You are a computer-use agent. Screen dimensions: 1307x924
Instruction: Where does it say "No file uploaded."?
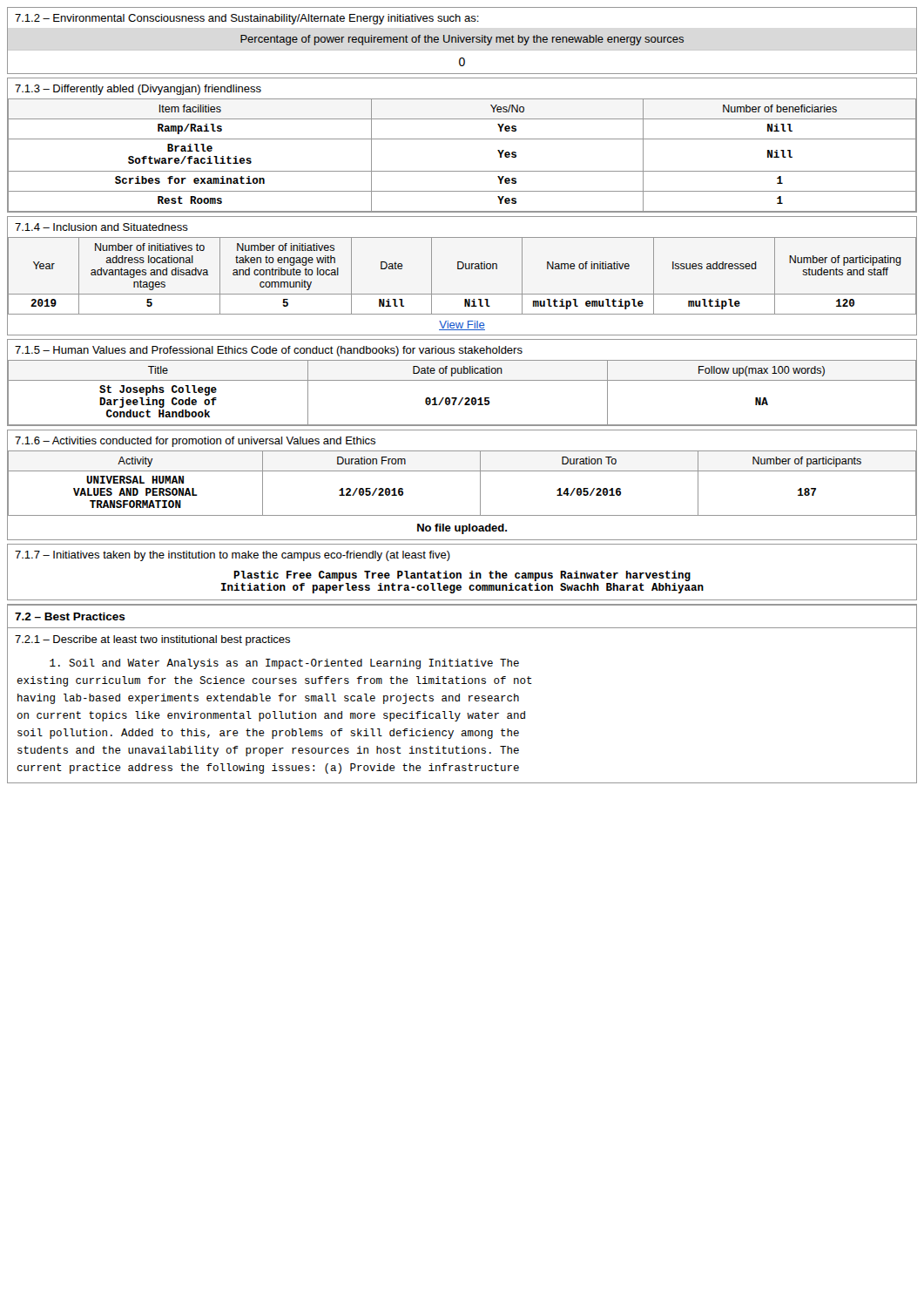[x=462, y=528]
